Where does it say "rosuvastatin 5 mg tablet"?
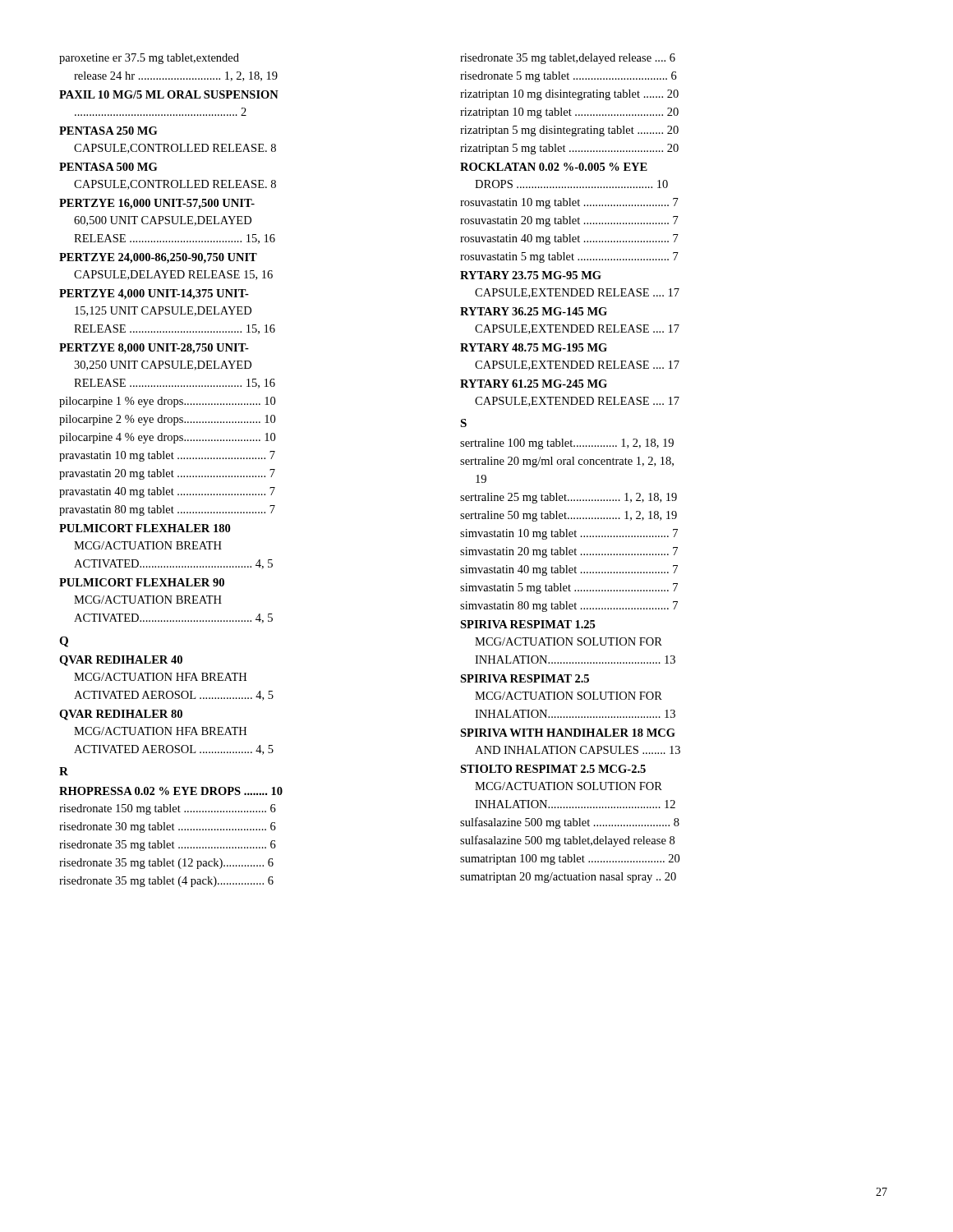This screenshot has width=953, height=1232. (569, 256)
